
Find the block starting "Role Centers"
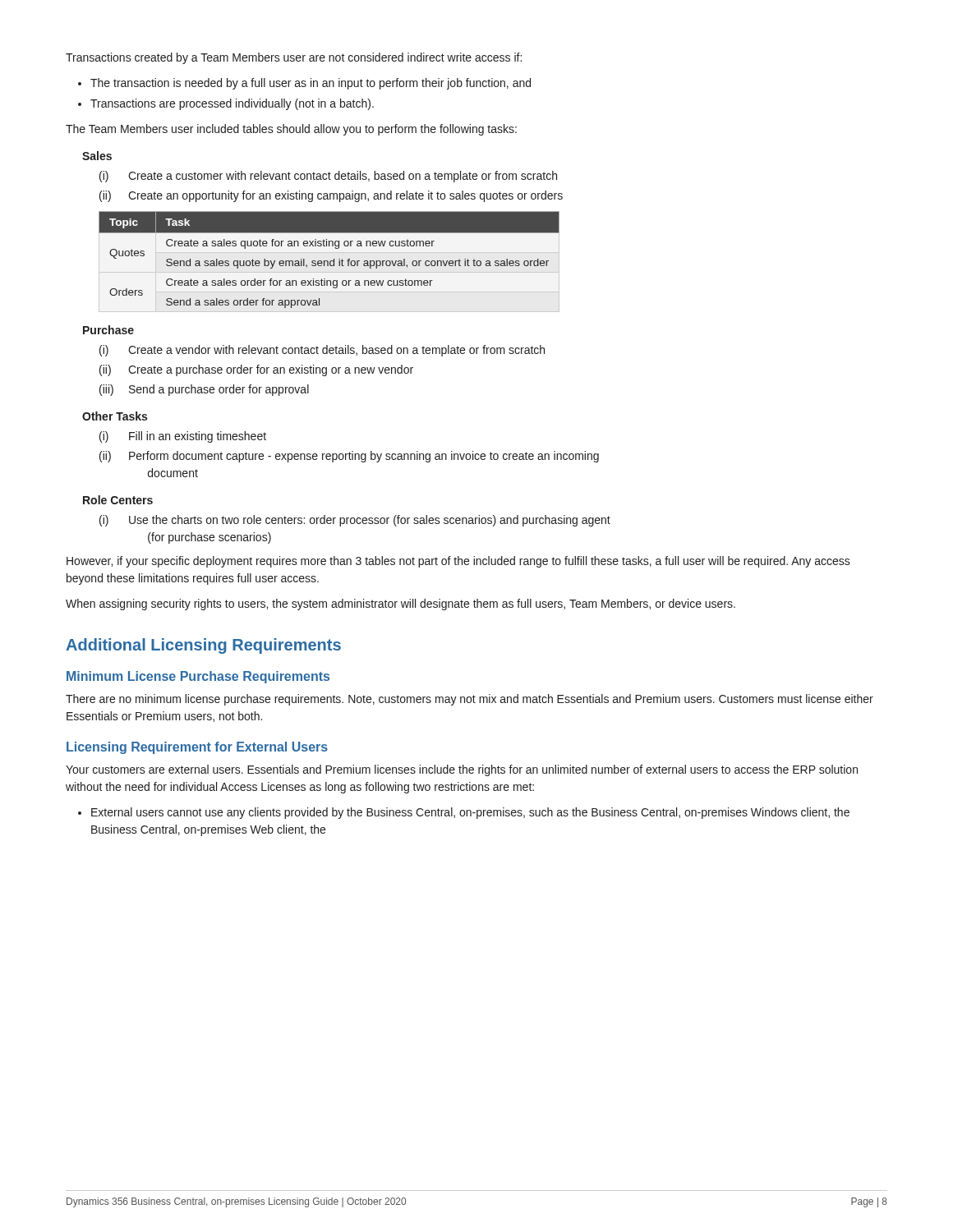tap(118, 500)
